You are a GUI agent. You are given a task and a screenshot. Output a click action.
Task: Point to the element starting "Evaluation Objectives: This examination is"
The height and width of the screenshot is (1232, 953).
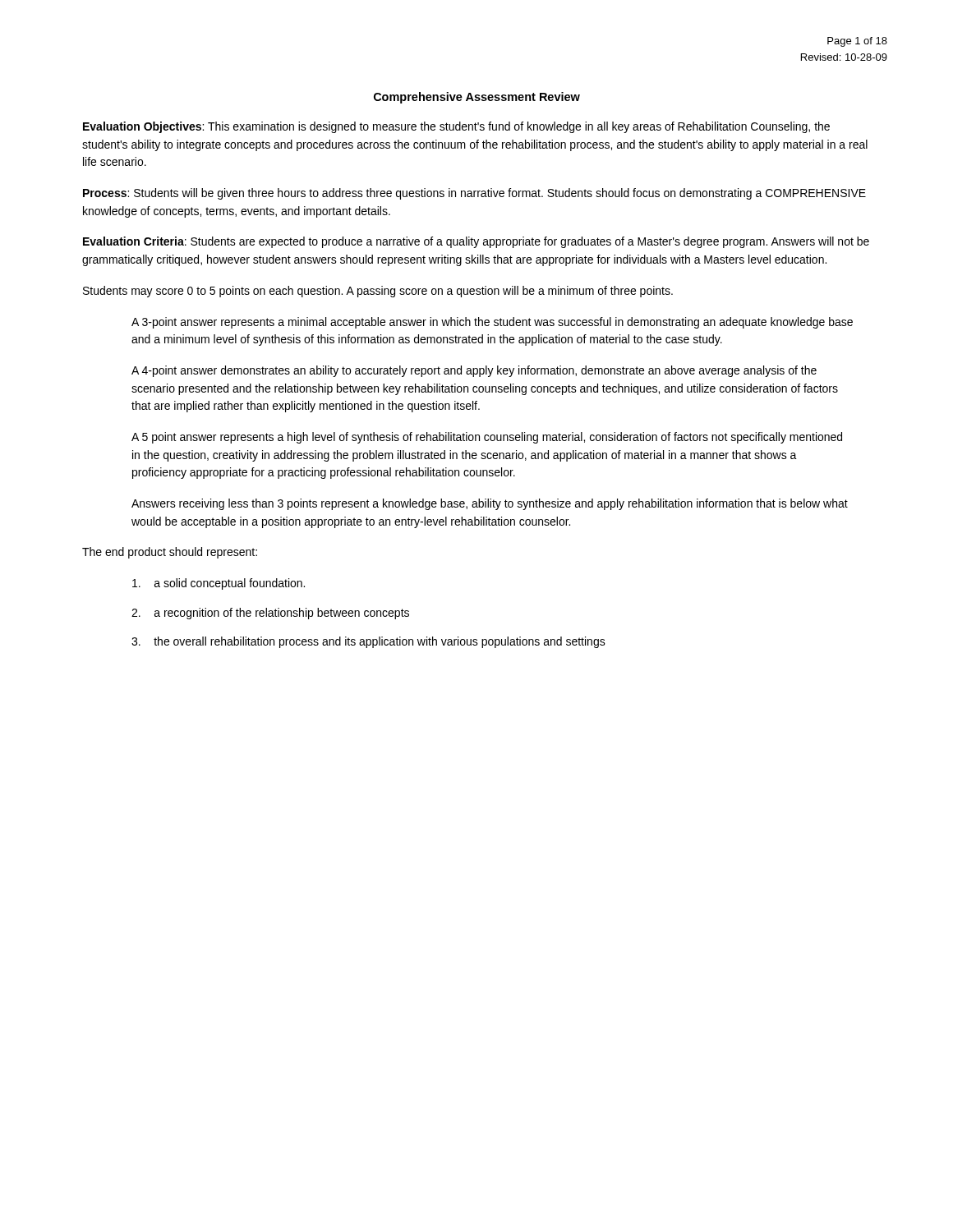tap(475, 144)
